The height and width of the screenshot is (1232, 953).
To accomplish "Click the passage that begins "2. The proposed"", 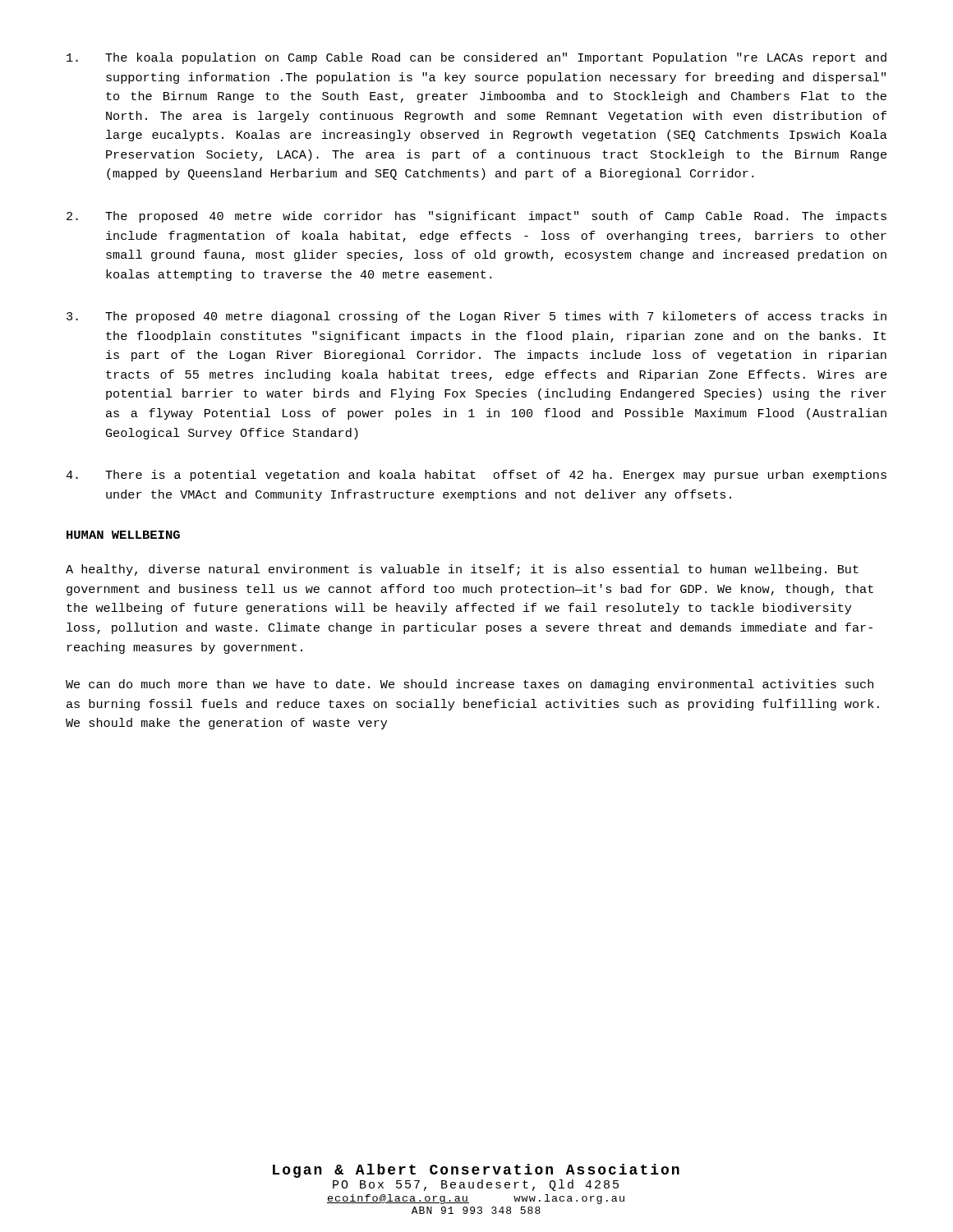I will click(x=476, y=246).
